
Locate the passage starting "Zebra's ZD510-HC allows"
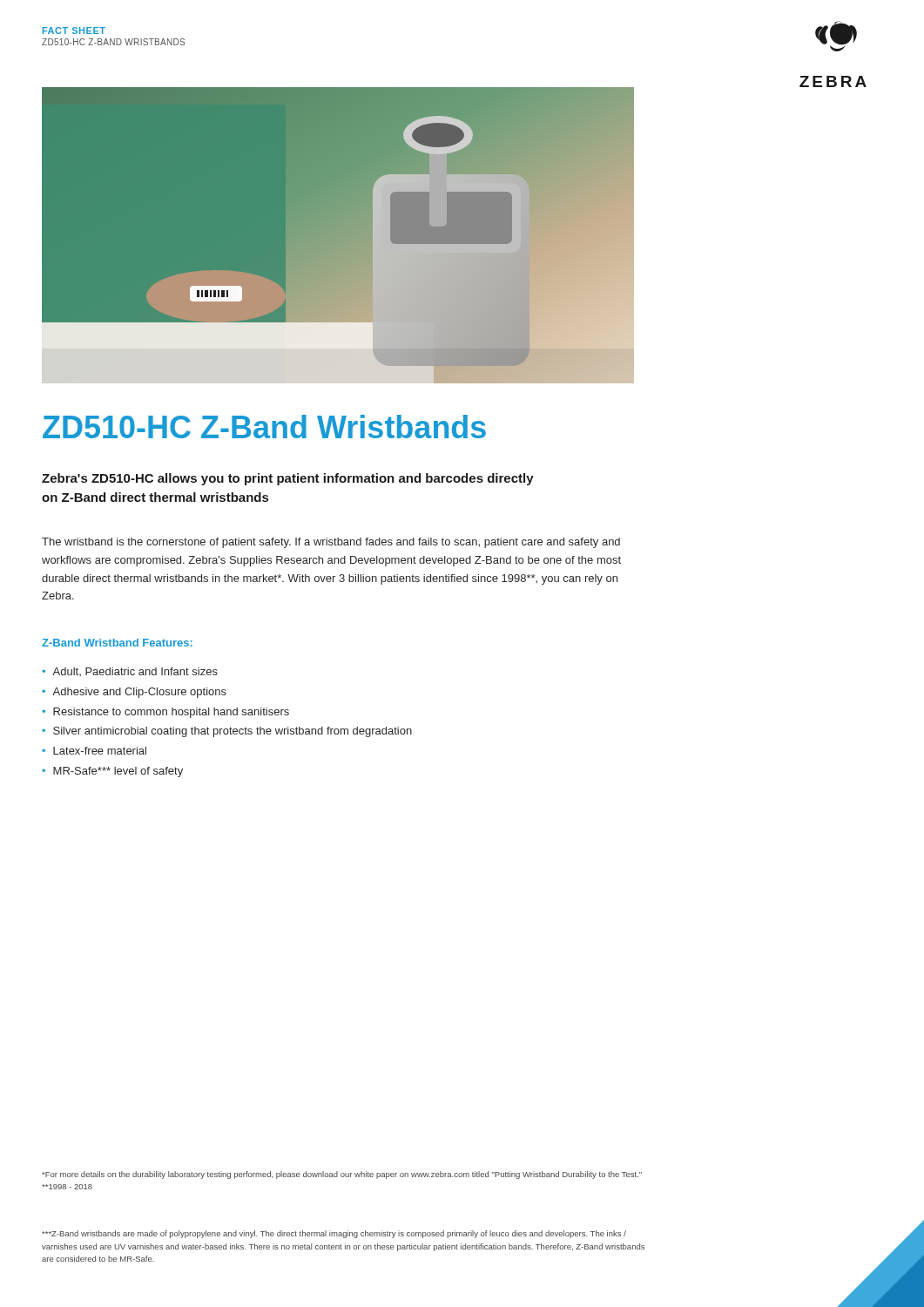338,488
